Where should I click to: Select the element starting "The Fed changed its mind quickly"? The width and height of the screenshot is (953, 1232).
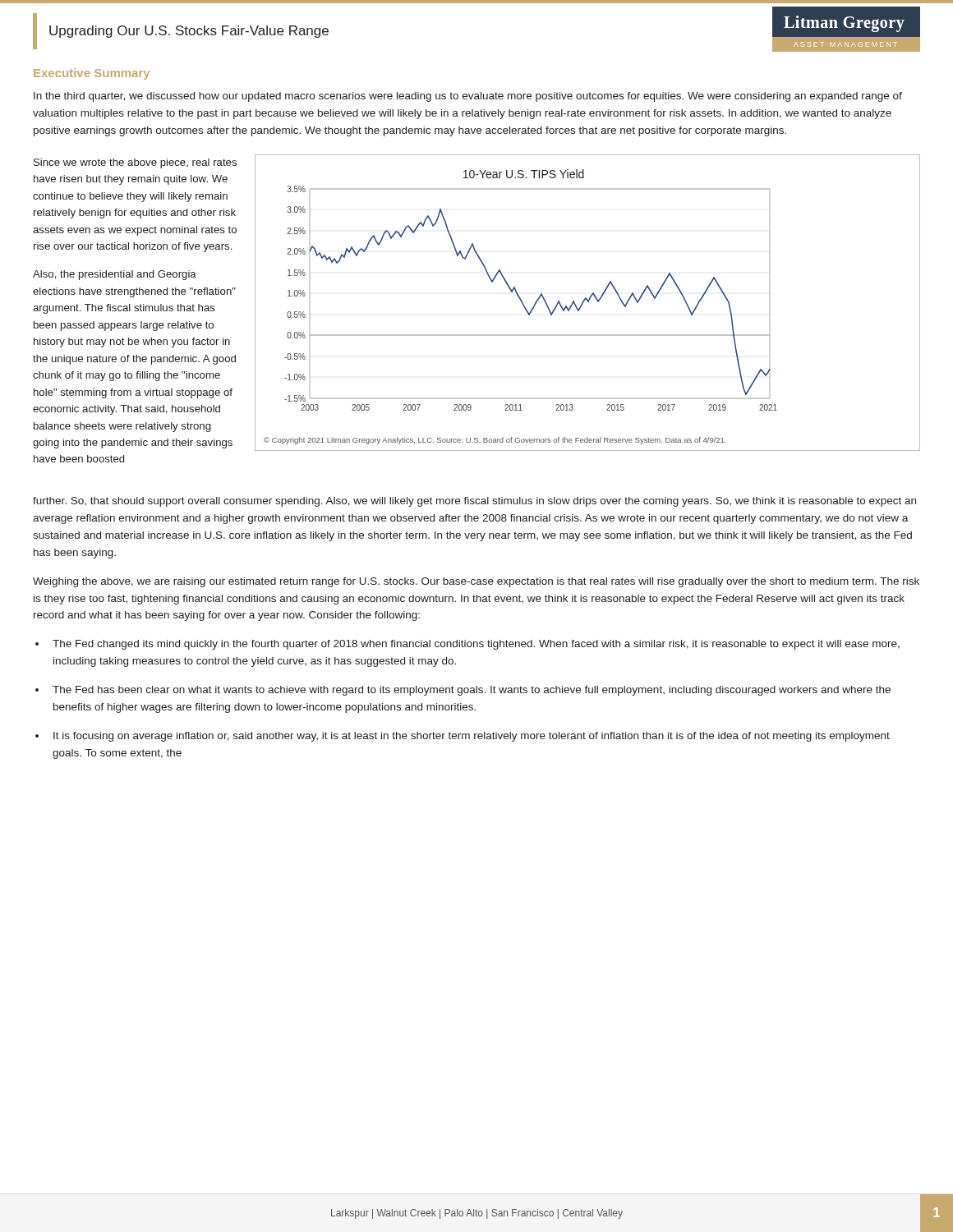pos(476,652)
